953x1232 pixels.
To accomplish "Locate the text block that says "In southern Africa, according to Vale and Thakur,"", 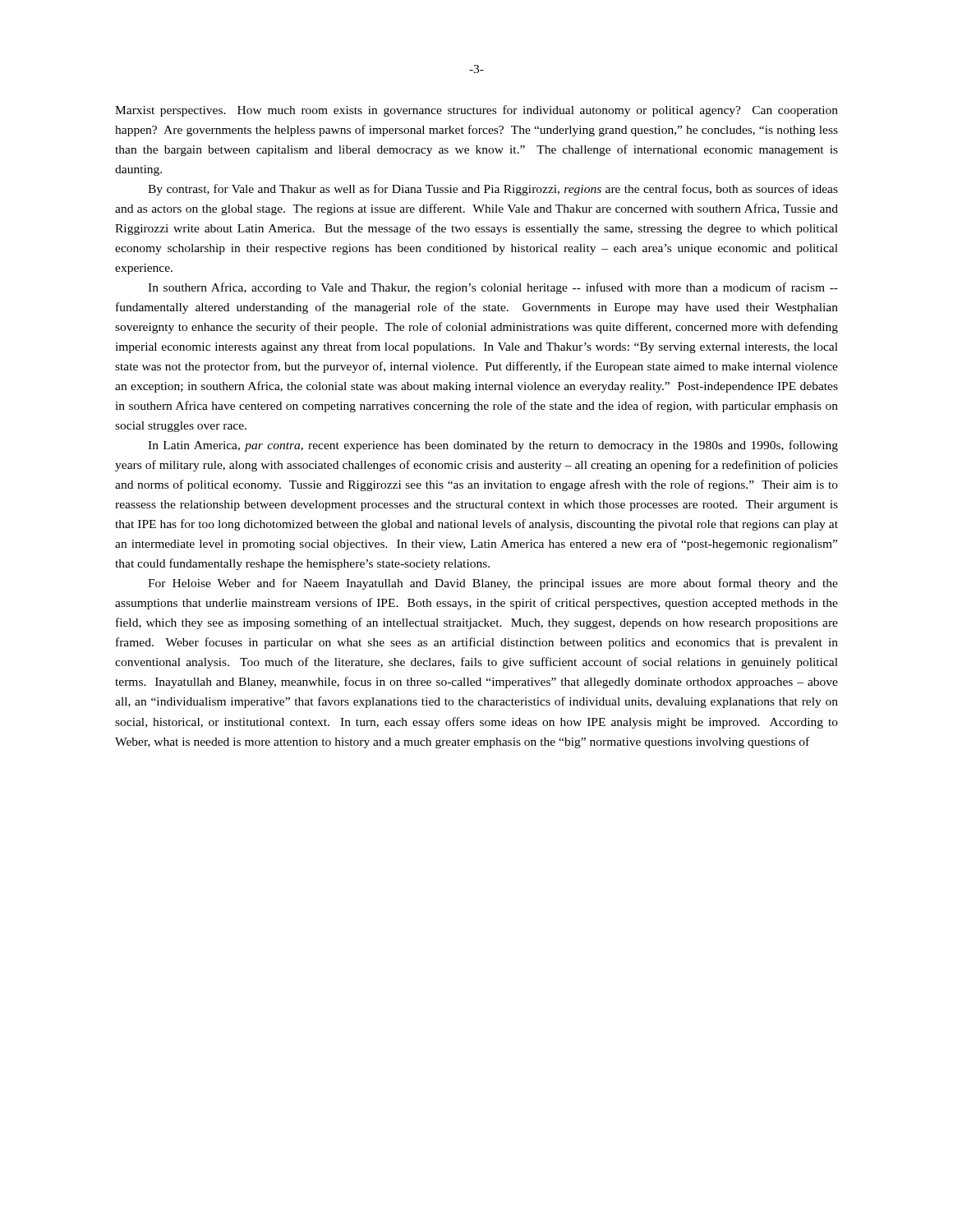I will [x=476, y=356].
